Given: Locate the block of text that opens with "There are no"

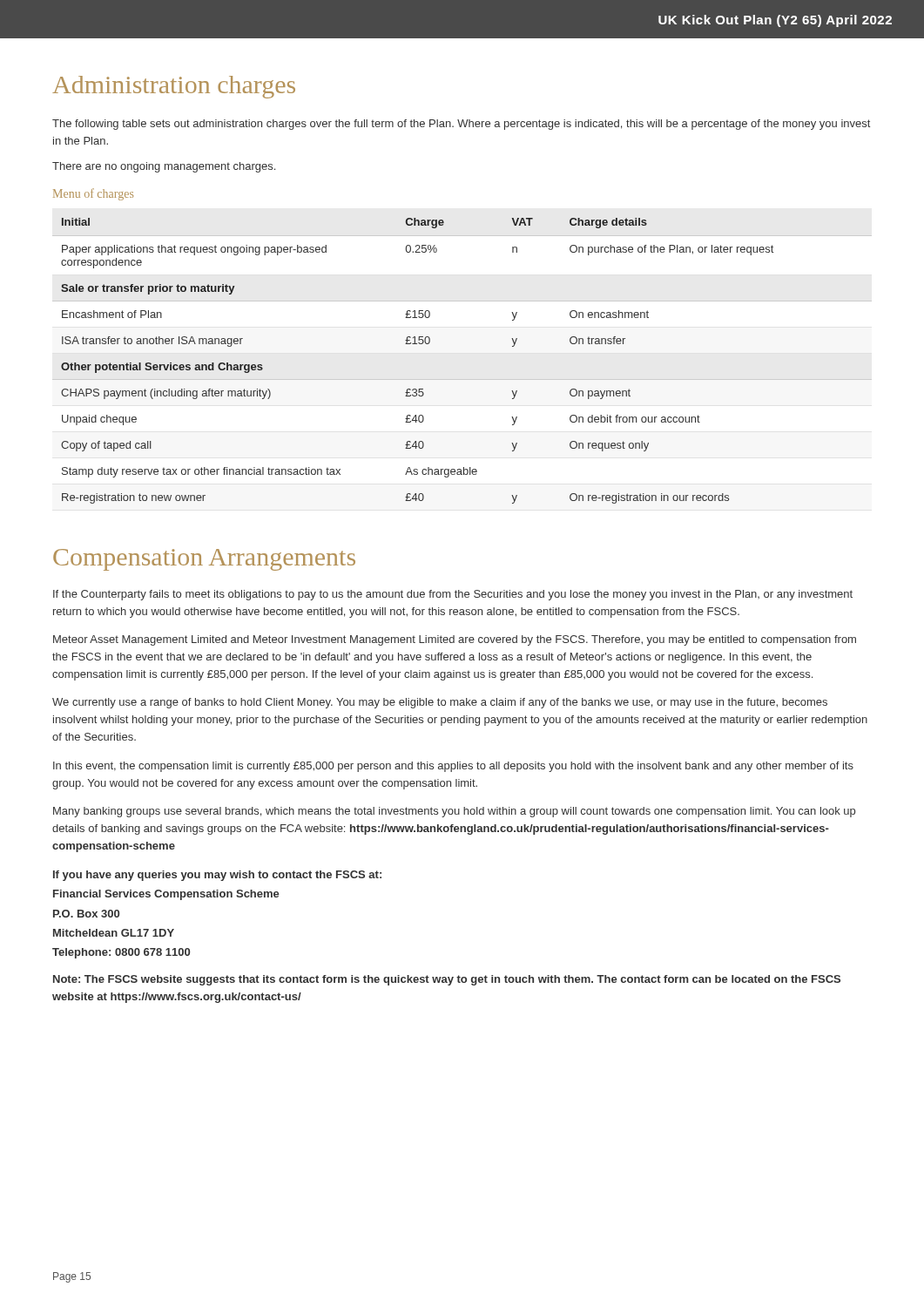Looking at the screenshot, I should tap(164, 166).
